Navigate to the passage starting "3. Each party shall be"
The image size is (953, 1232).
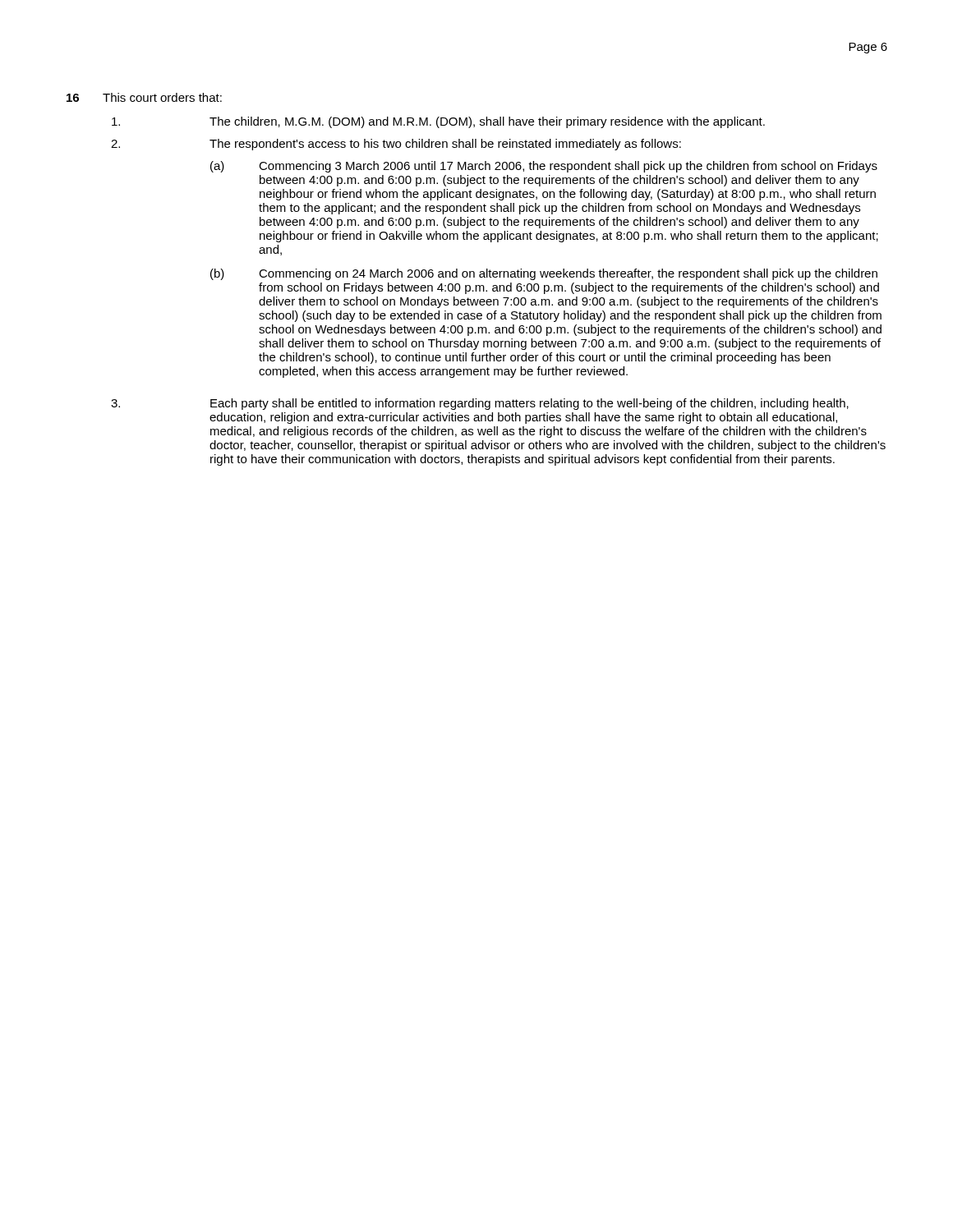tap(495, 431)
